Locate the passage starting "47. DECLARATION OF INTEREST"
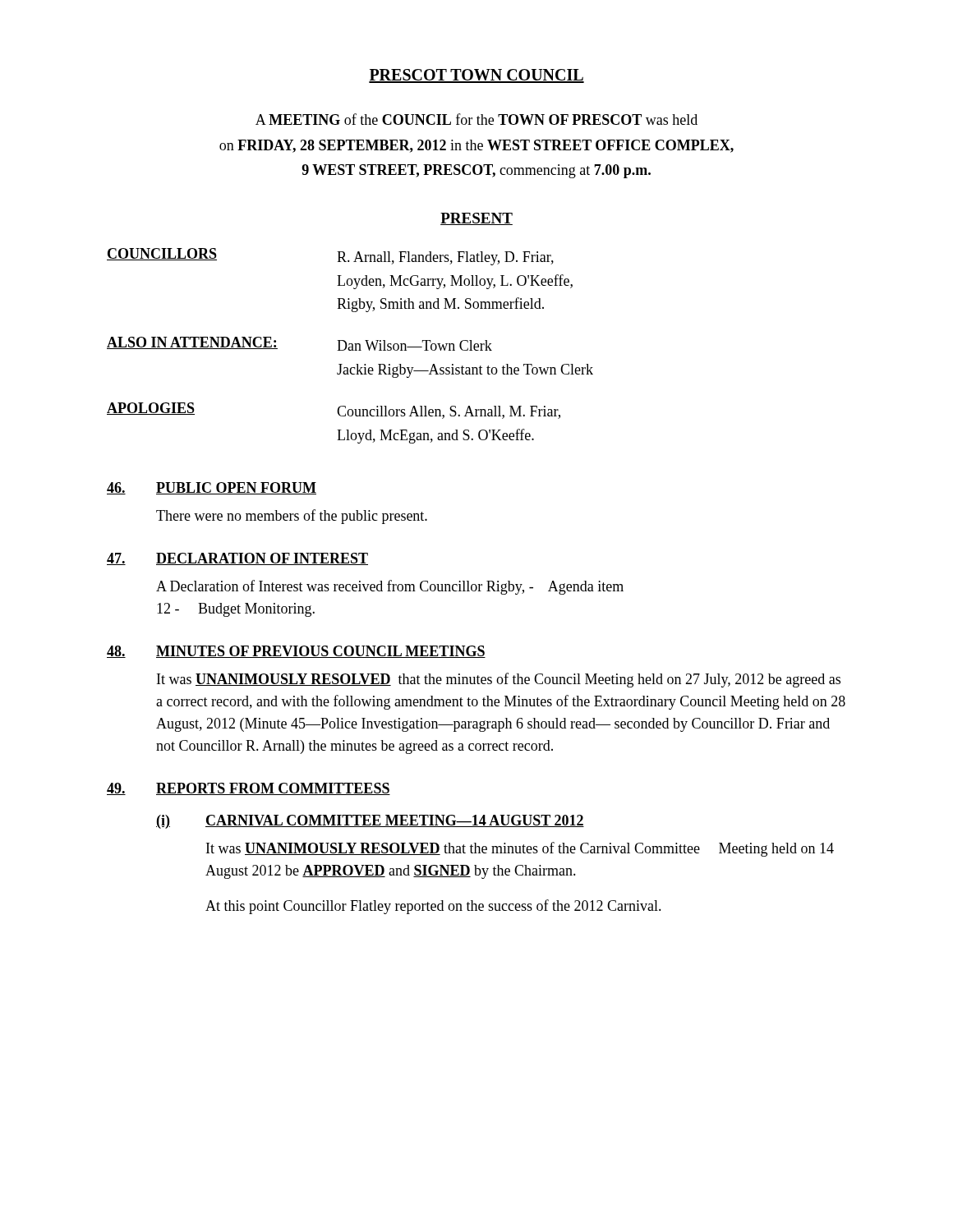 coord(237,559)
